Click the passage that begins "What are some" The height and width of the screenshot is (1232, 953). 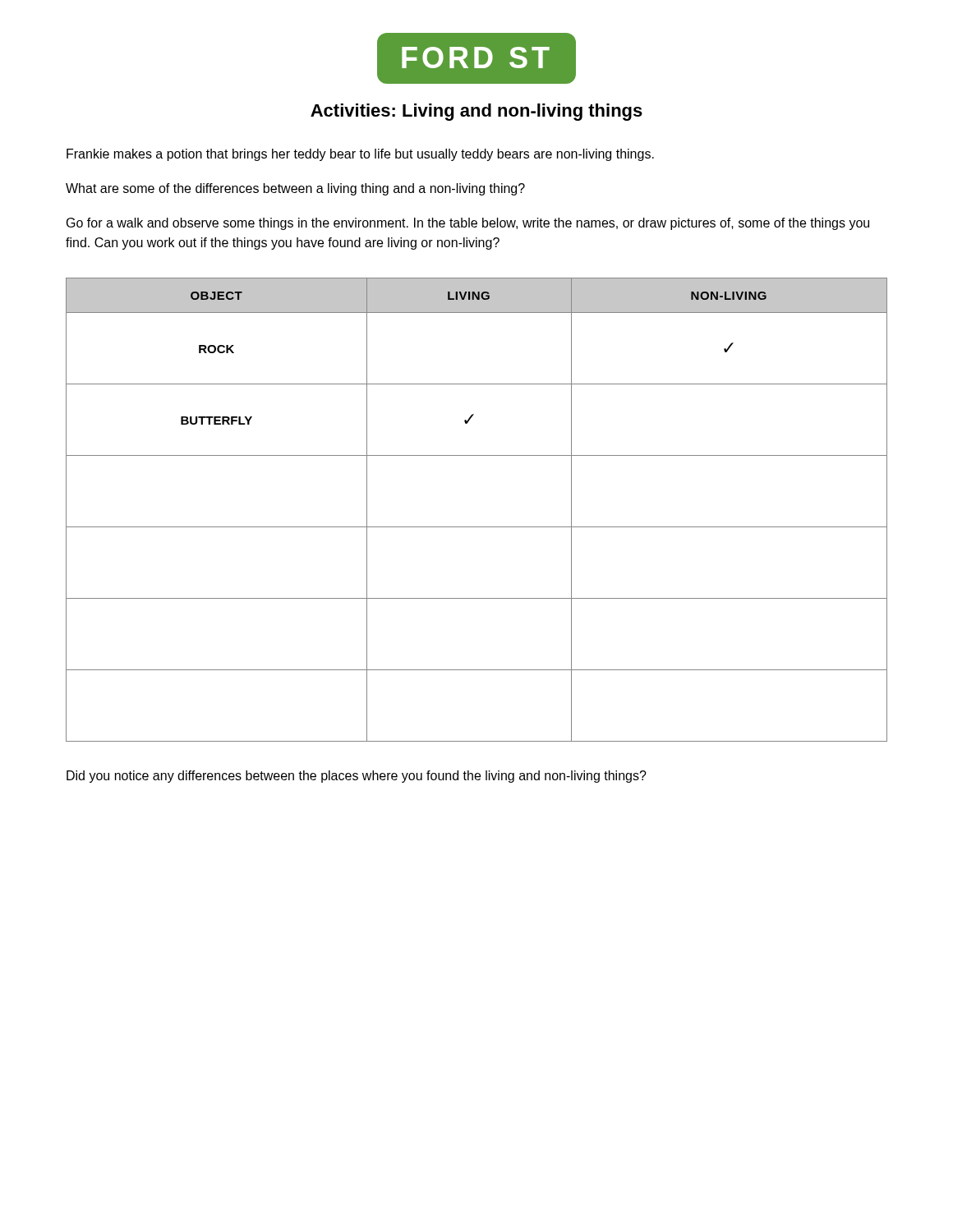(295, 188)
